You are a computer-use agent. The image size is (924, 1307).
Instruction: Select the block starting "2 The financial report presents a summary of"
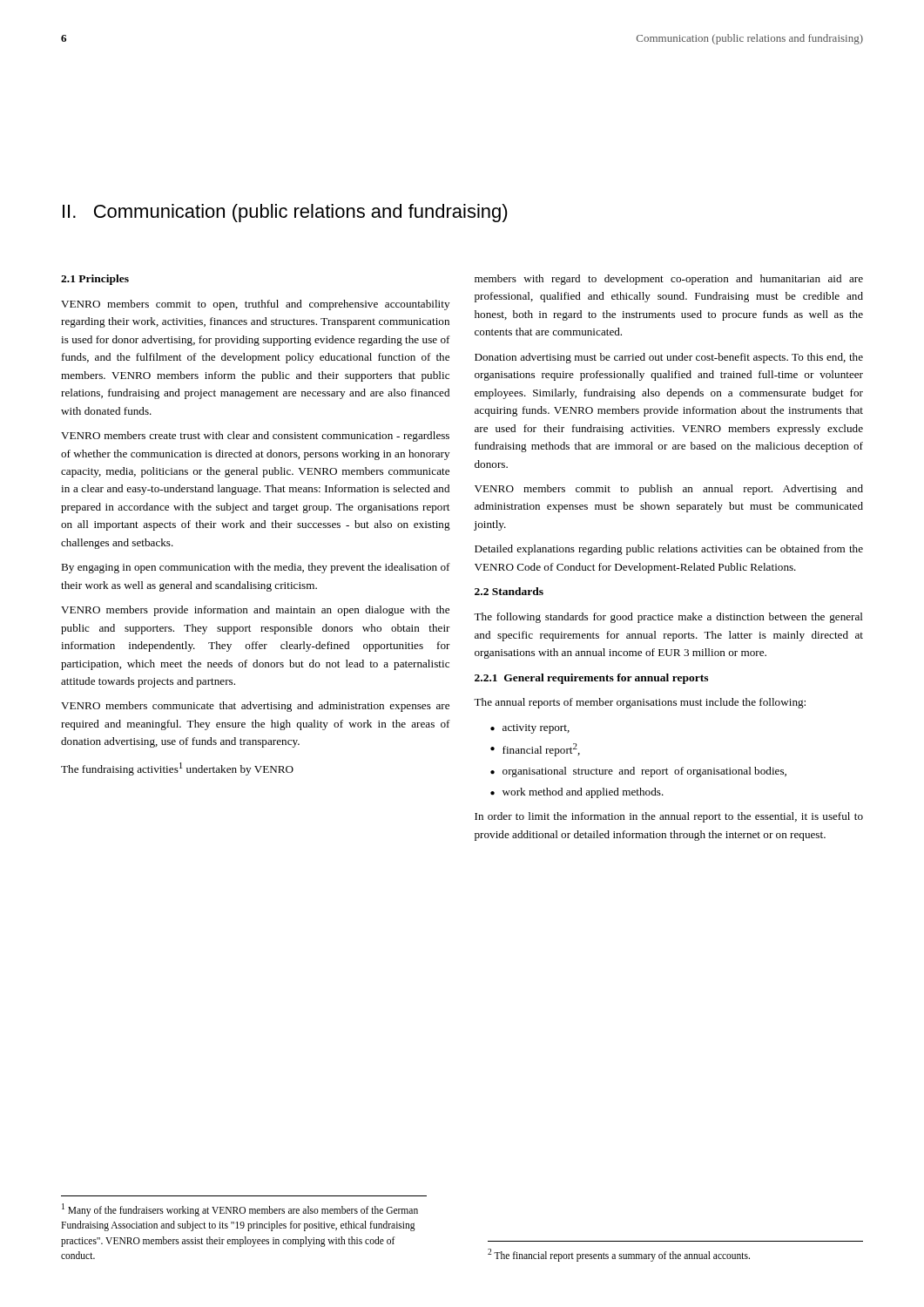point(619,1254)
